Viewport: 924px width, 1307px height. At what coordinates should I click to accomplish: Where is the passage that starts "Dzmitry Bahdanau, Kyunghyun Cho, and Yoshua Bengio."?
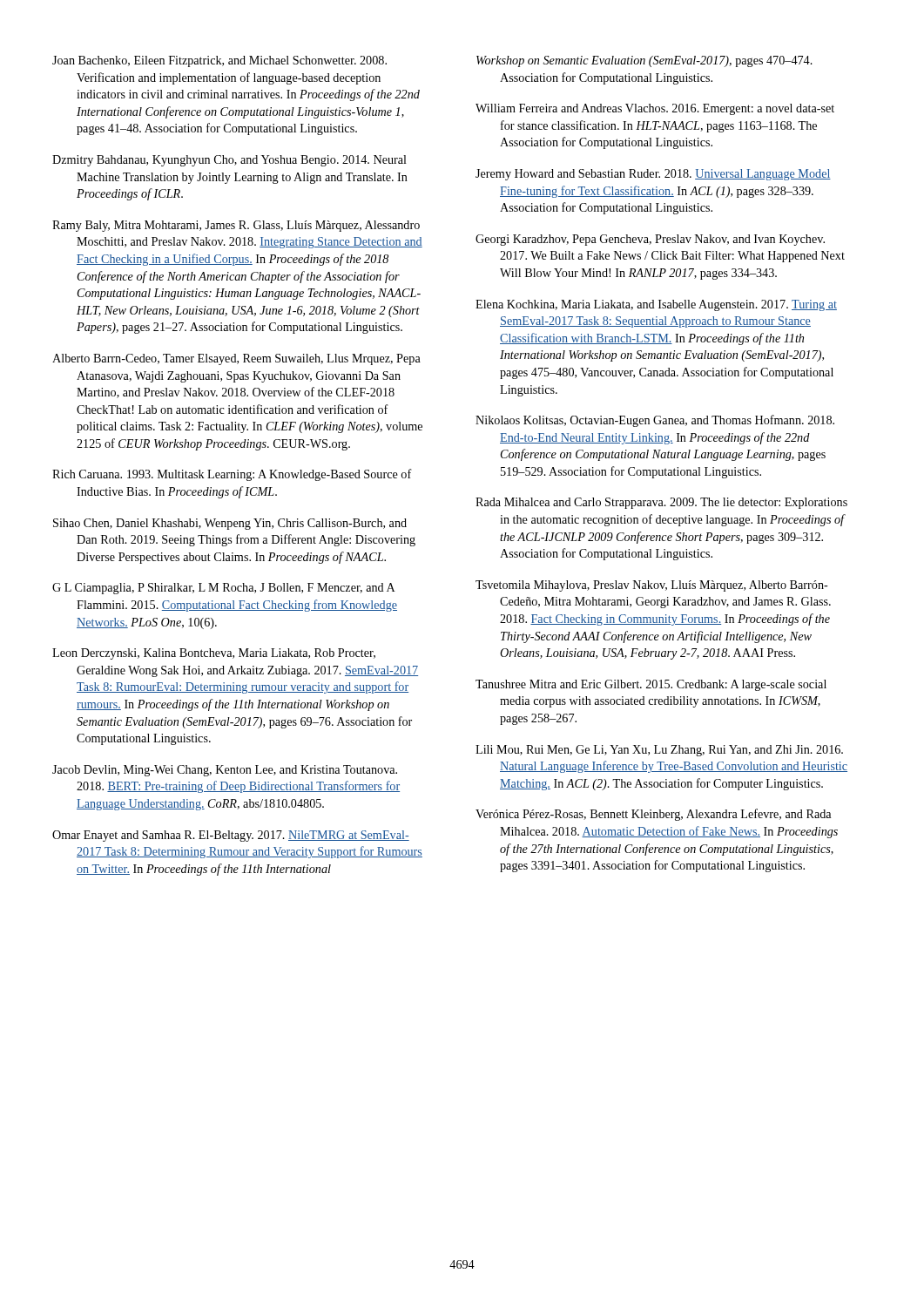(x=230, y=176)
